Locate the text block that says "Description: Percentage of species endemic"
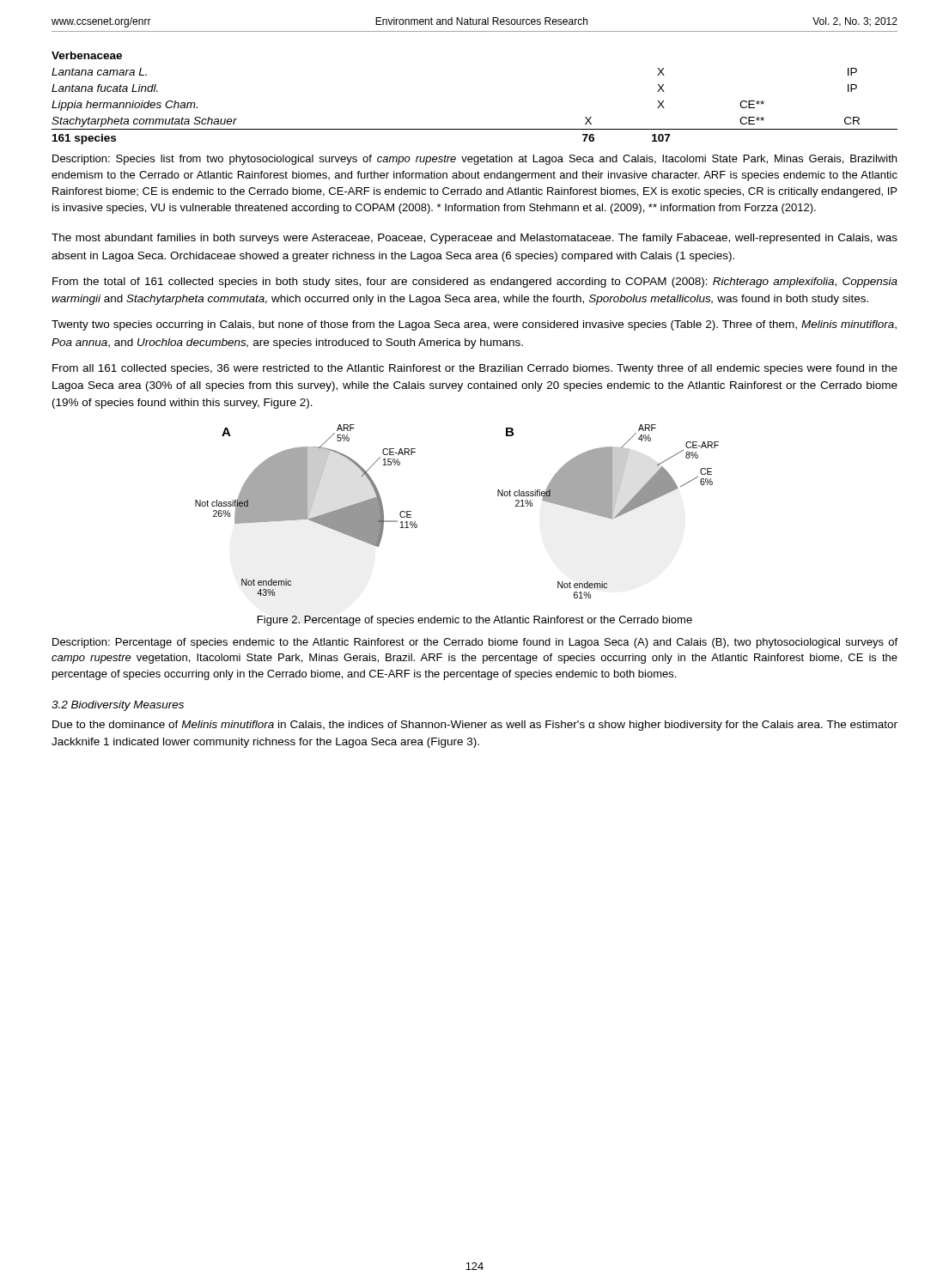This screenshot has width=949, height=1288. pos(474,658)
